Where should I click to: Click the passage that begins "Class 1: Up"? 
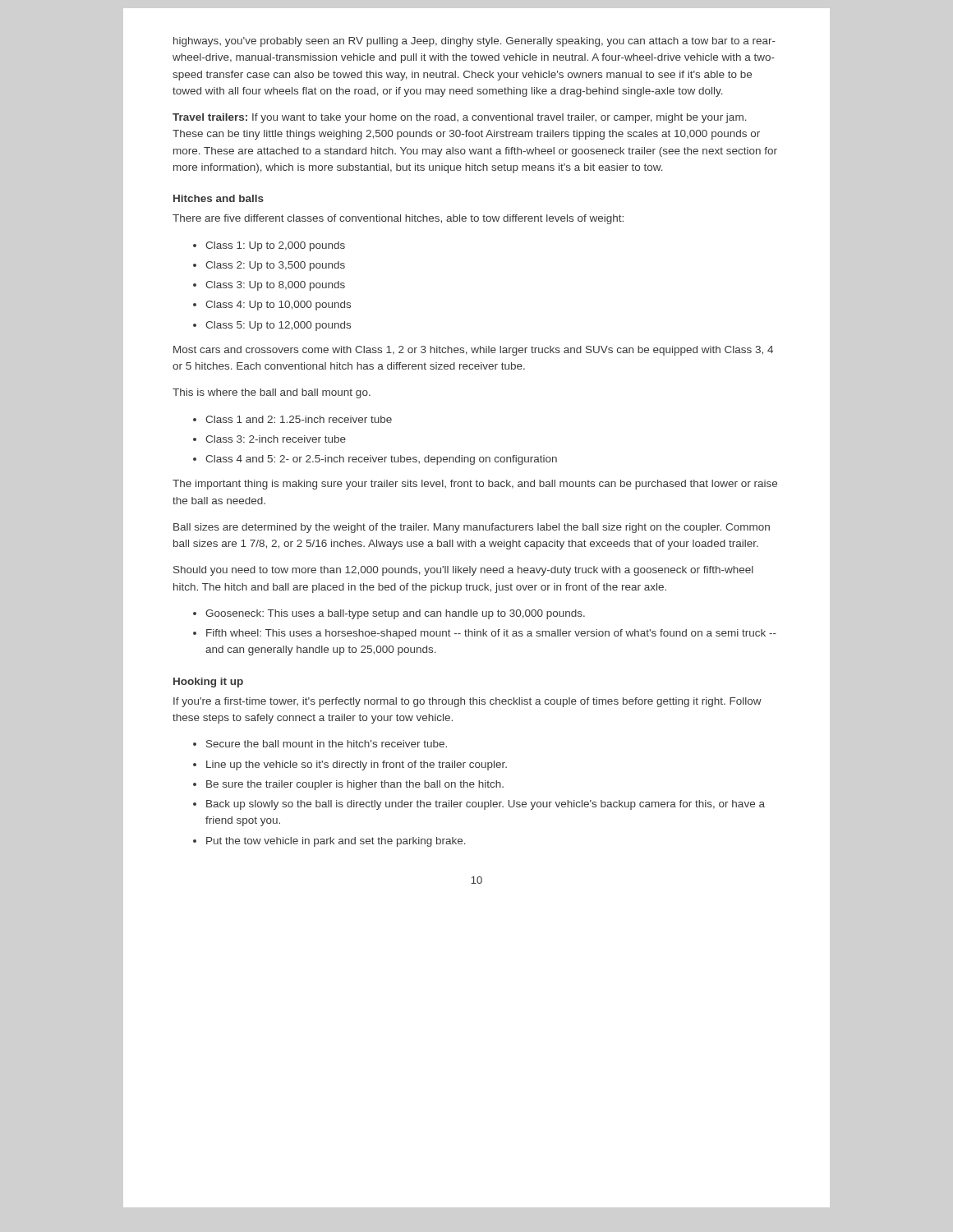[275, 246]
